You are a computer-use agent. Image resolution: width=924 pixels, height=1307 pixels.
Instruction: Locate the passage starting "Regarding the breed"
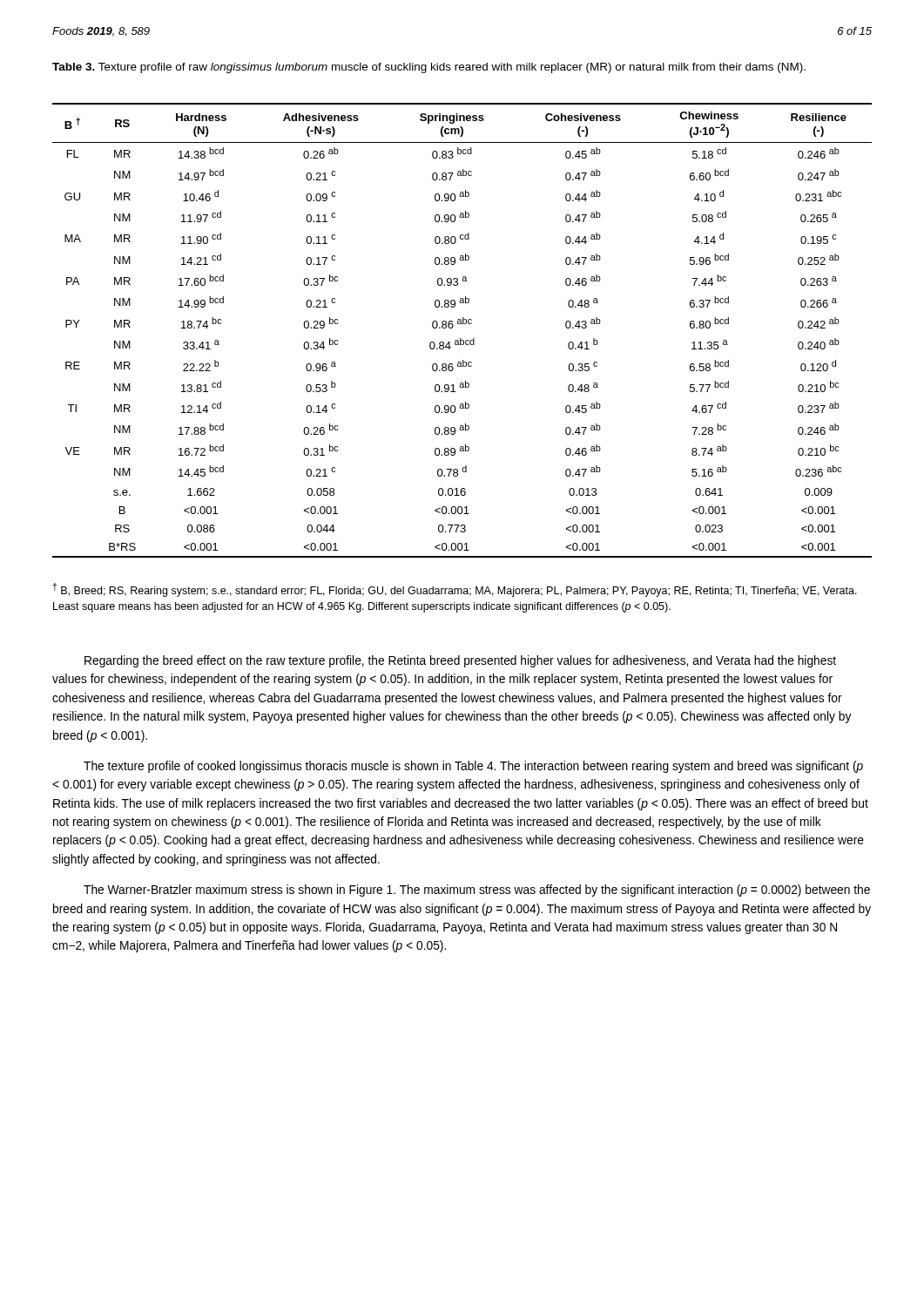(x=462, y=804)
